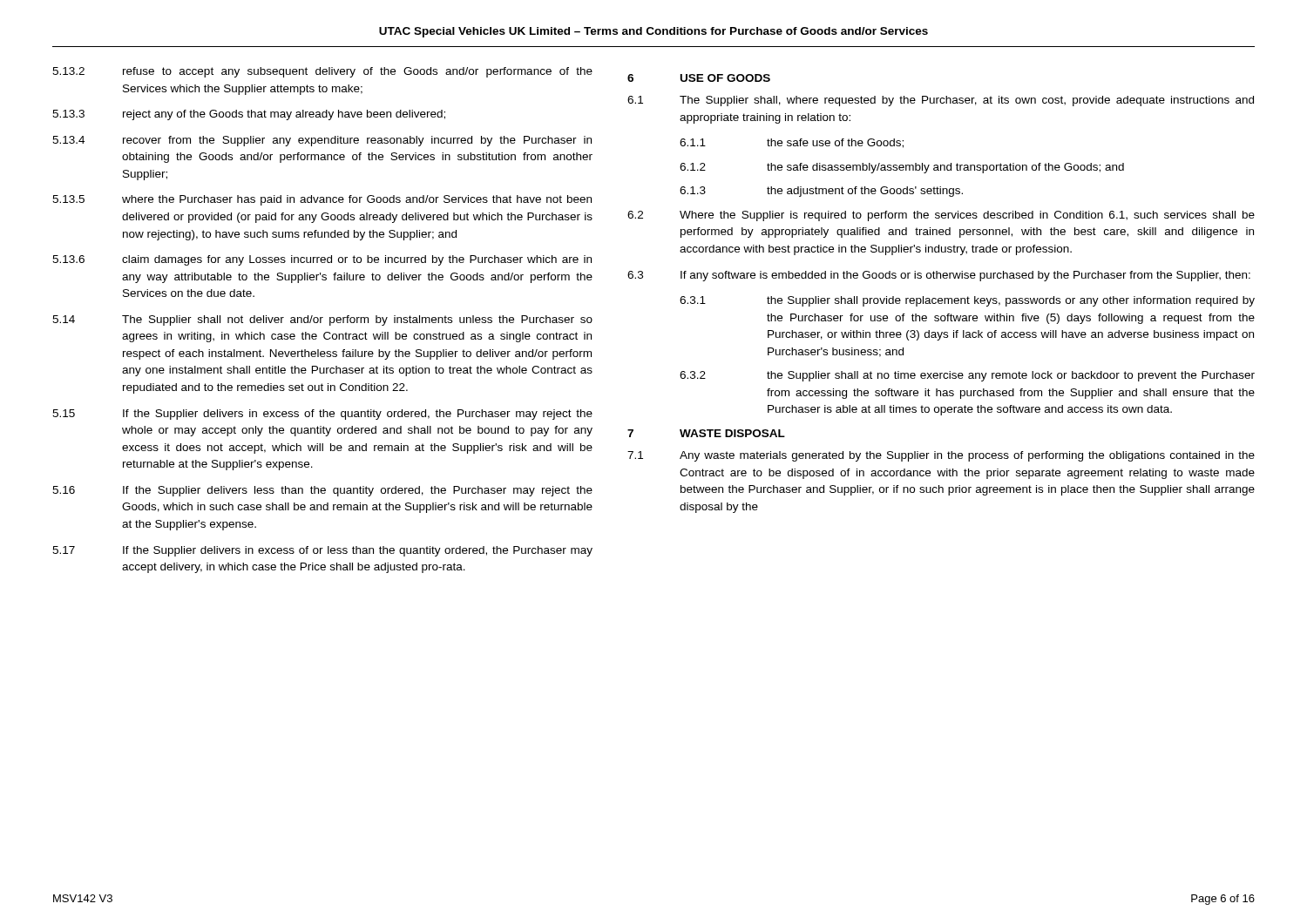Locate the region starting "5.13.2 refuse to accept"
Screen dimensions: 924x1307
click(x=322, y=80)
